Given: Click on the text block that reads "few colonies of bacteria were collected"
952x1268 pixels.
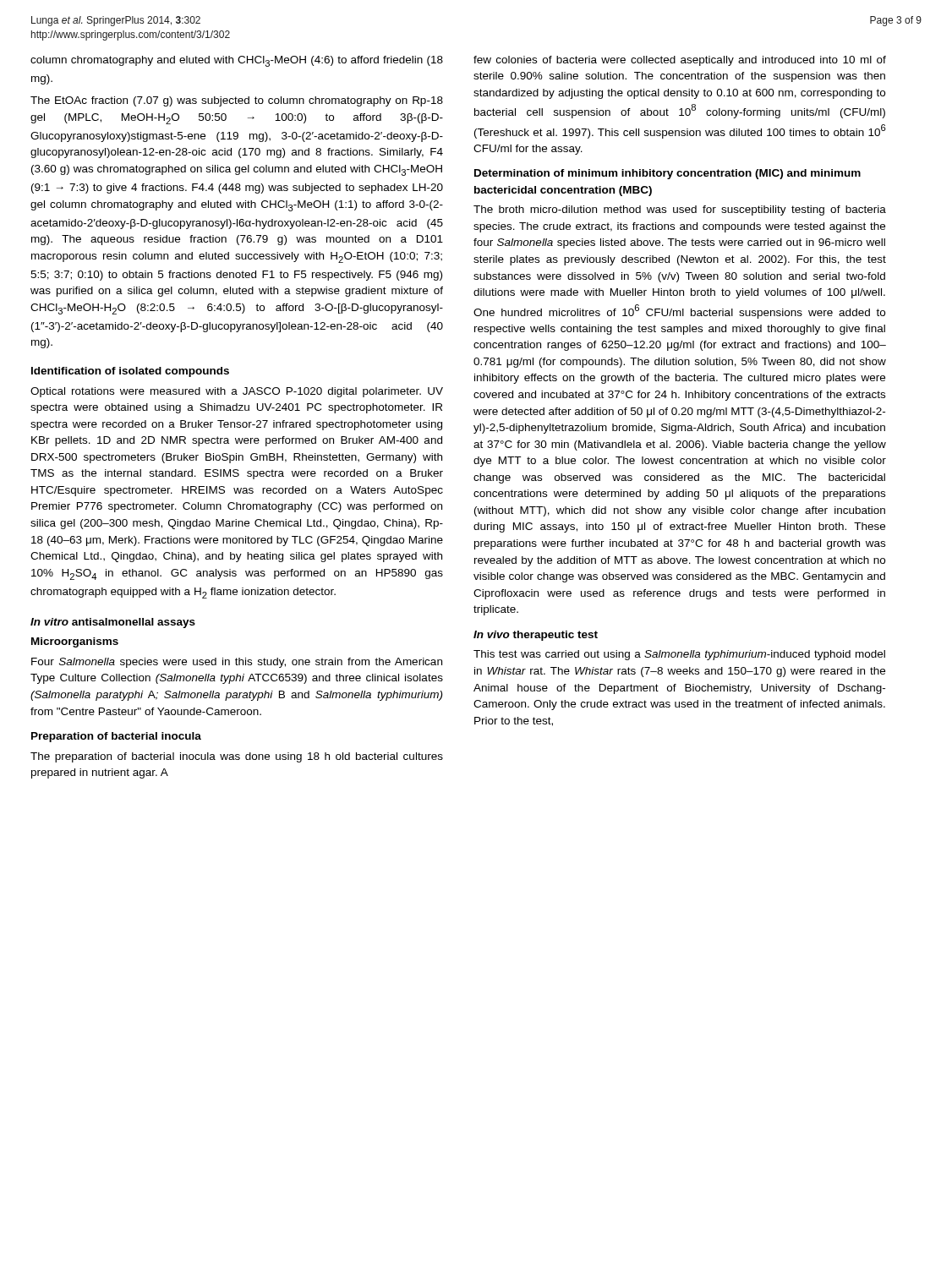Looking at the screenshot, I should pos(680,104).
